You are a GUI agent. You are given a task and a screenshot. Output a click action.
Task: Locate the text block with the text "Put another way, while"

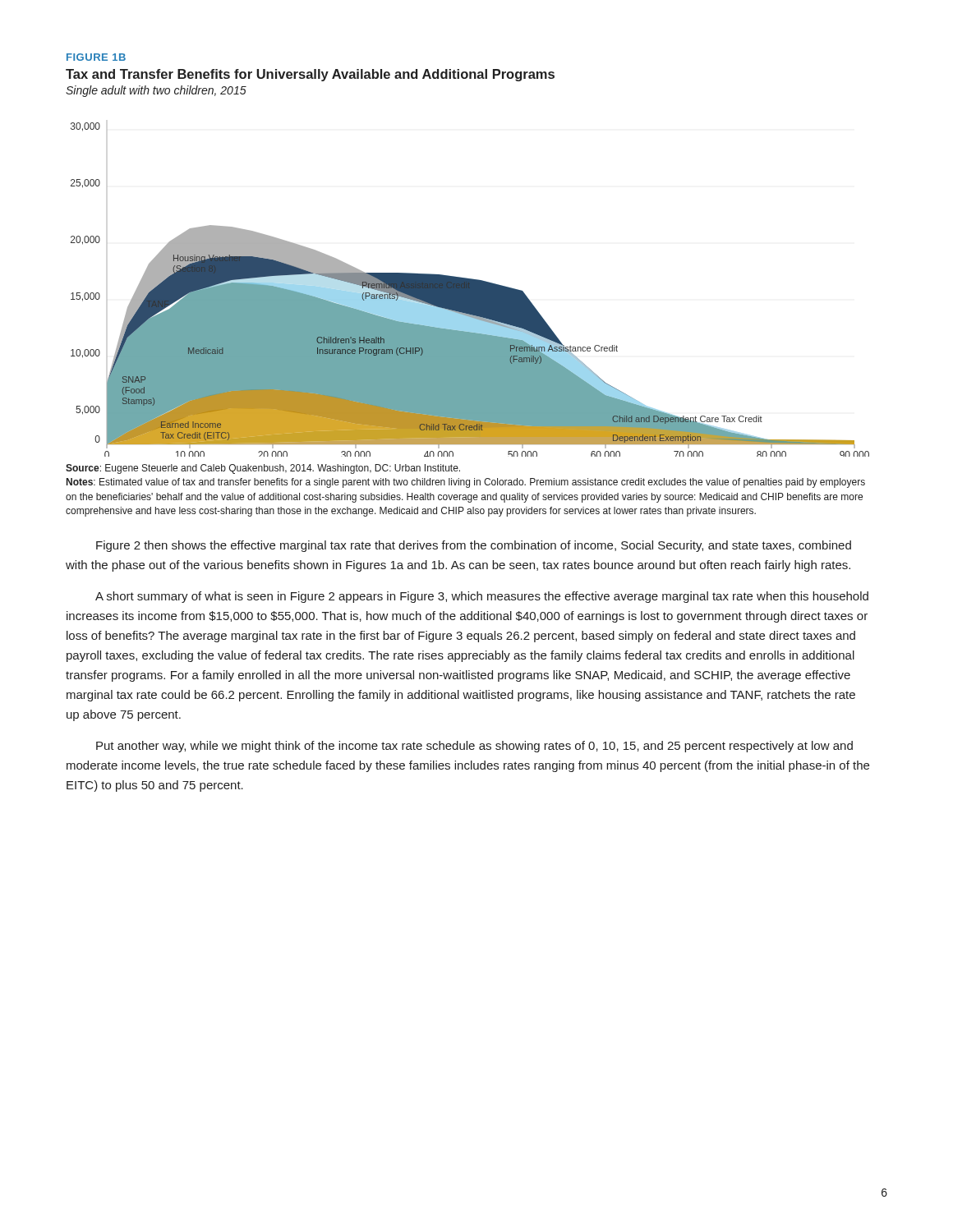tap(468, 765)
